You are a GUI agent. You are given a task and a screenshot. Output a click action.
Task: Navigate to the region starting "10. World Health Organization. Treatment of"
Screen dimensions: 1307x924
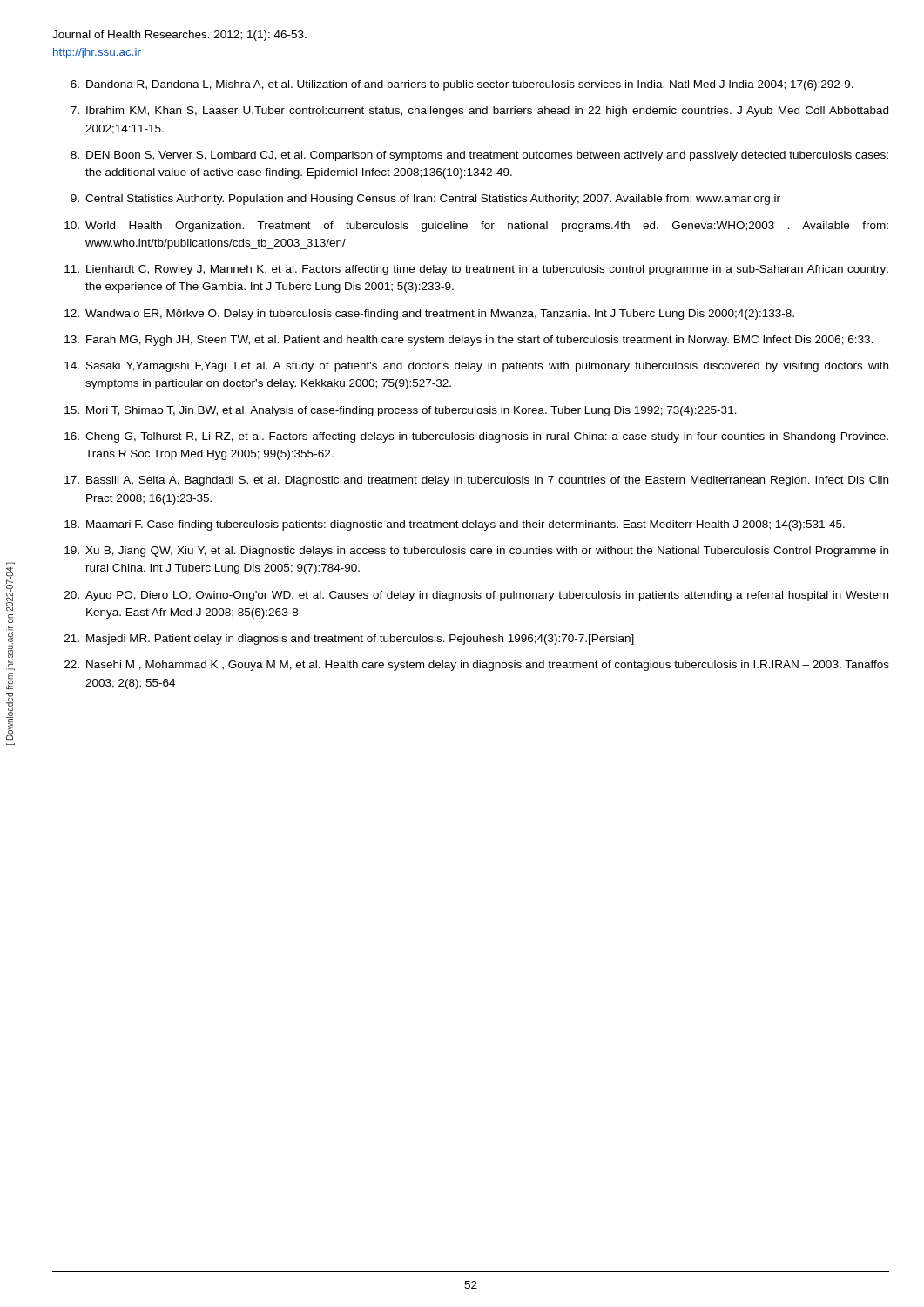coord(471,234)
